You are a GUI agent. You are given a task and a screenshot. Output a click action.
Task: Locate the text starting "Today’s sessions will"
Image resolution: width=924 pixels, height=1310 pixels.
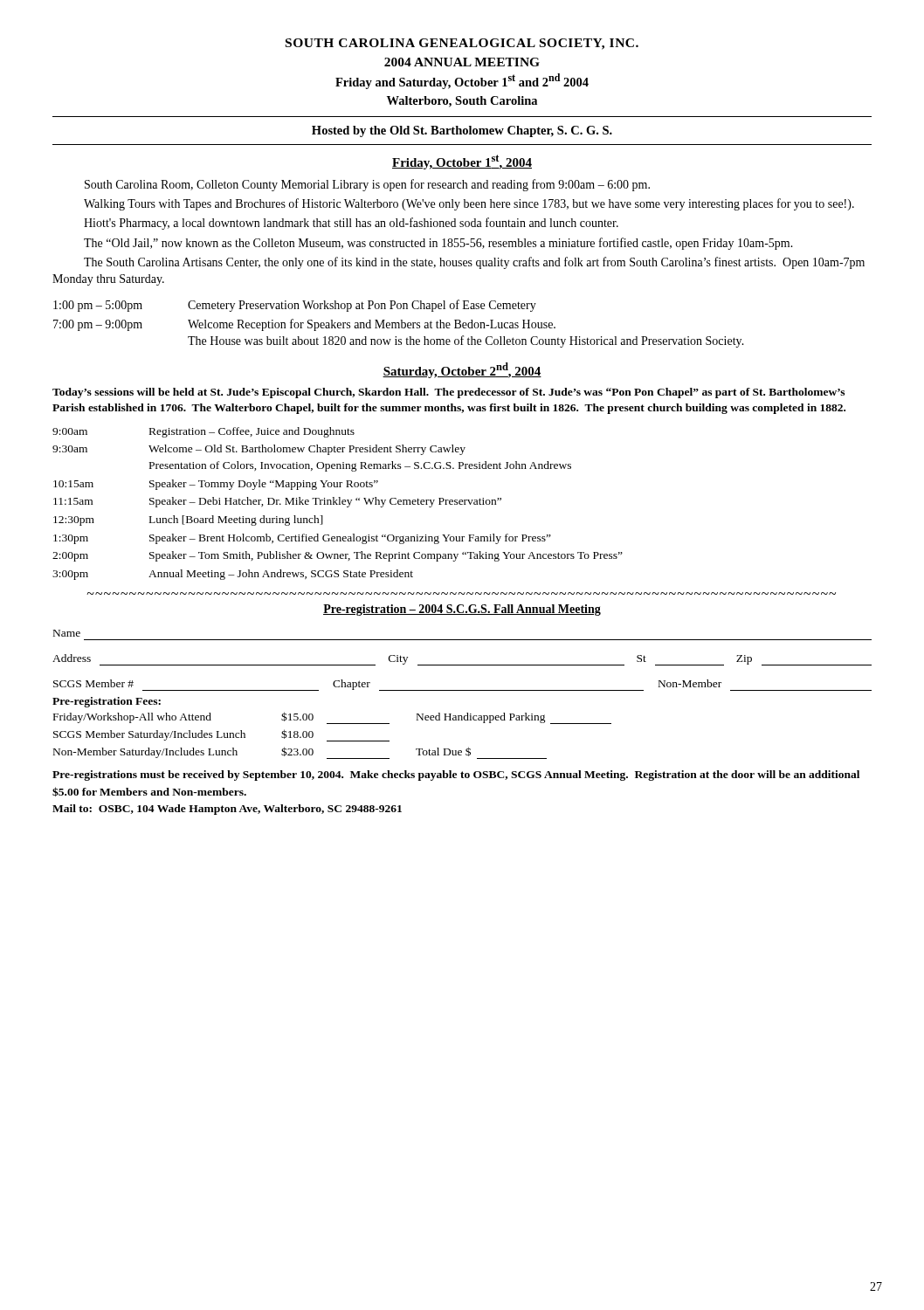click(449, 399)
